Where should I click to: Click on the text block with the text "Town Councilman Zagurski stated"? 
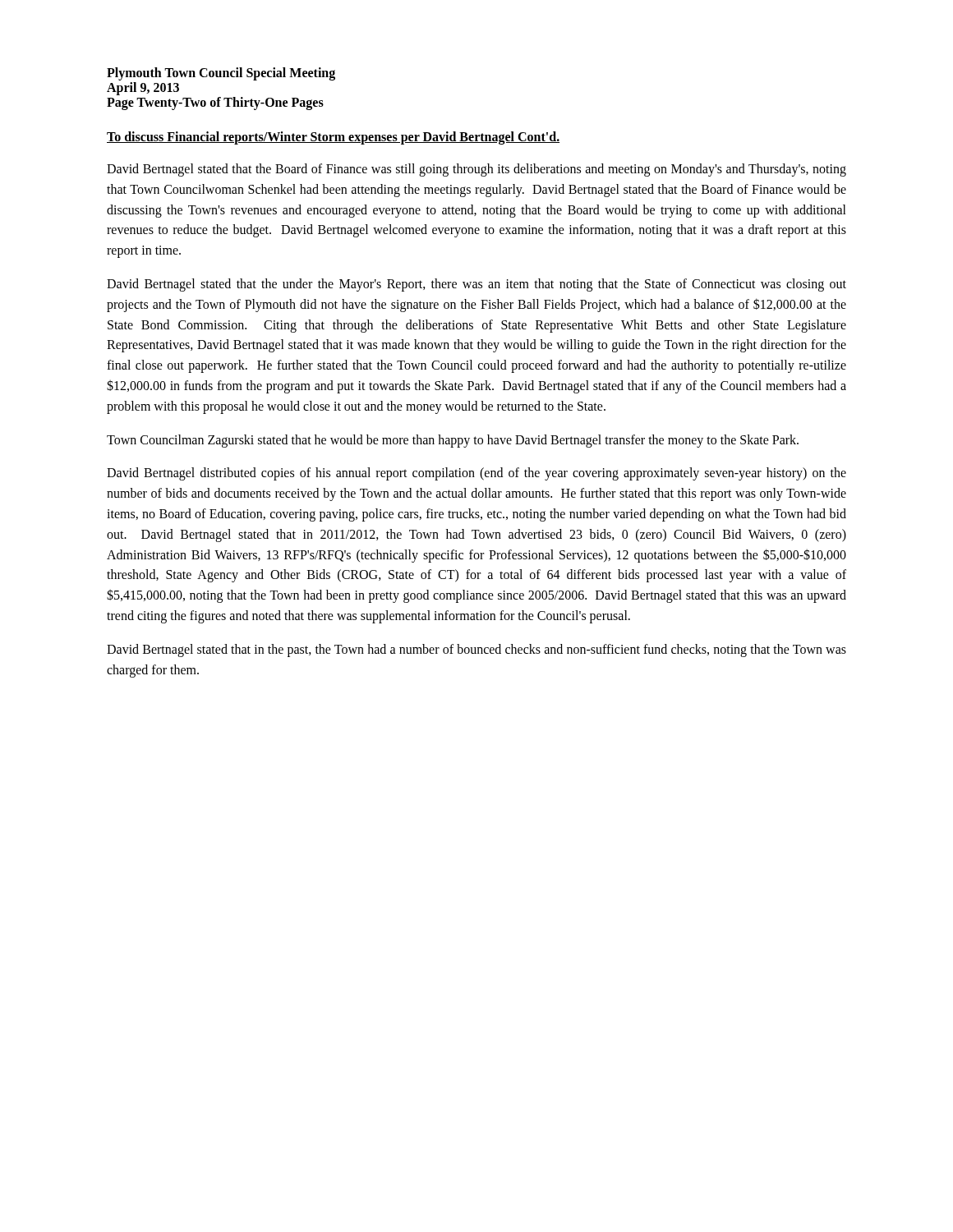click(x=476, y=440)
